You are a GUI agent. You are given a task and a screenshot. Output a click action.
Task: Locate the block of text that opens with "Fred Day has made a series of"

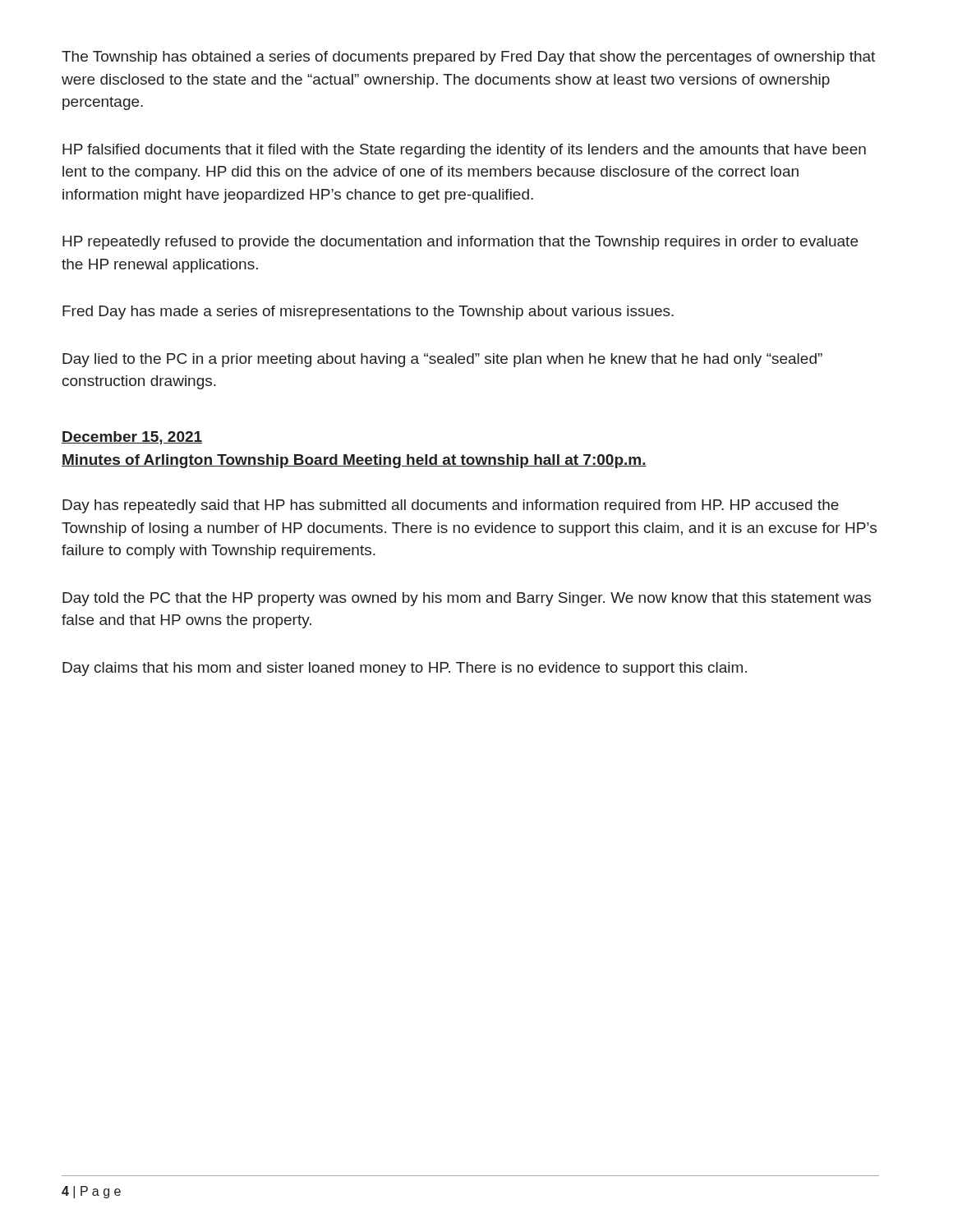click(368, 311)
